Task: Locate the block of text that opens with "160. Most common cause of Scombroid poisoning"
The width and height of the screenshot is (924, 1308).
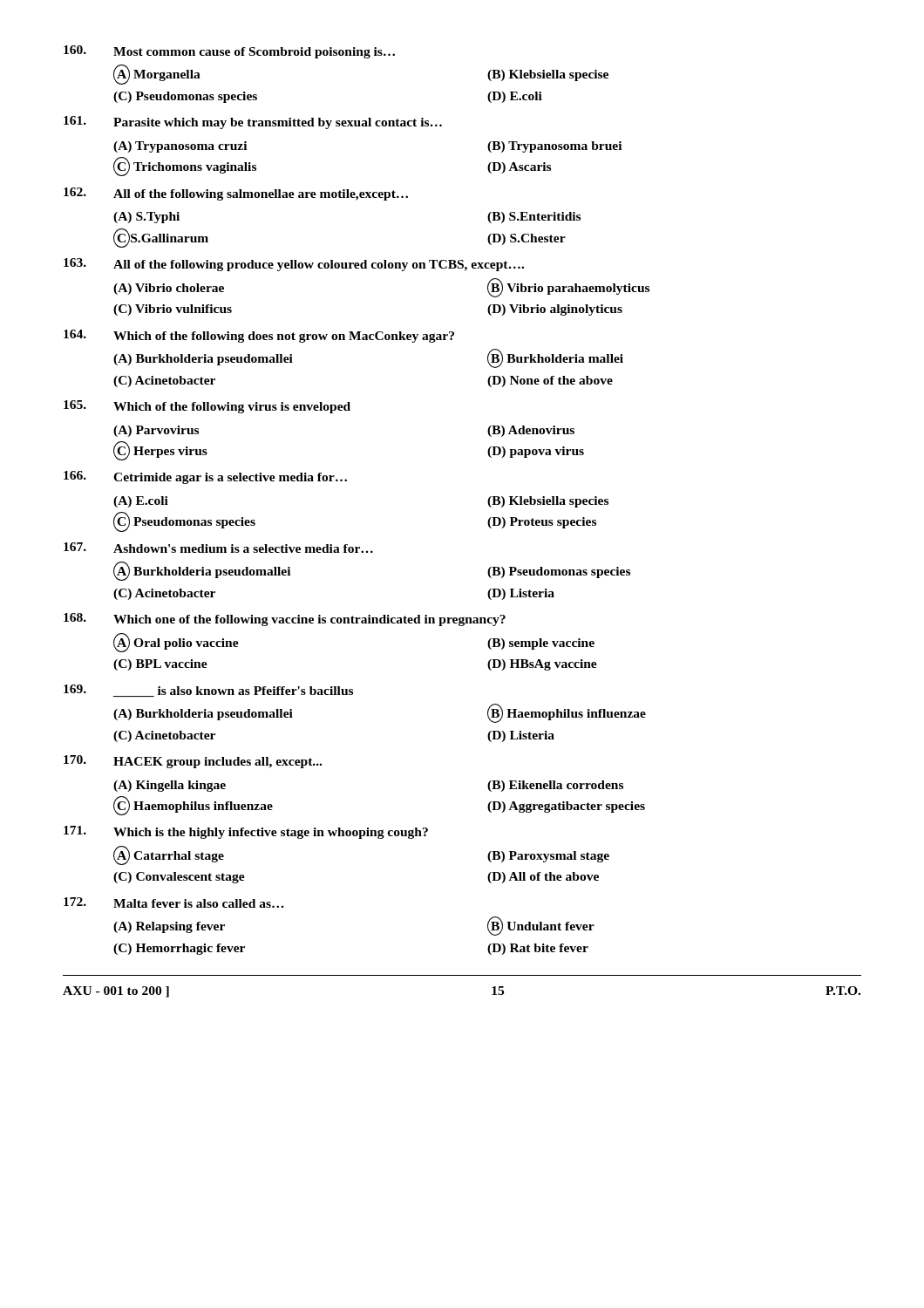Action: 229,52
